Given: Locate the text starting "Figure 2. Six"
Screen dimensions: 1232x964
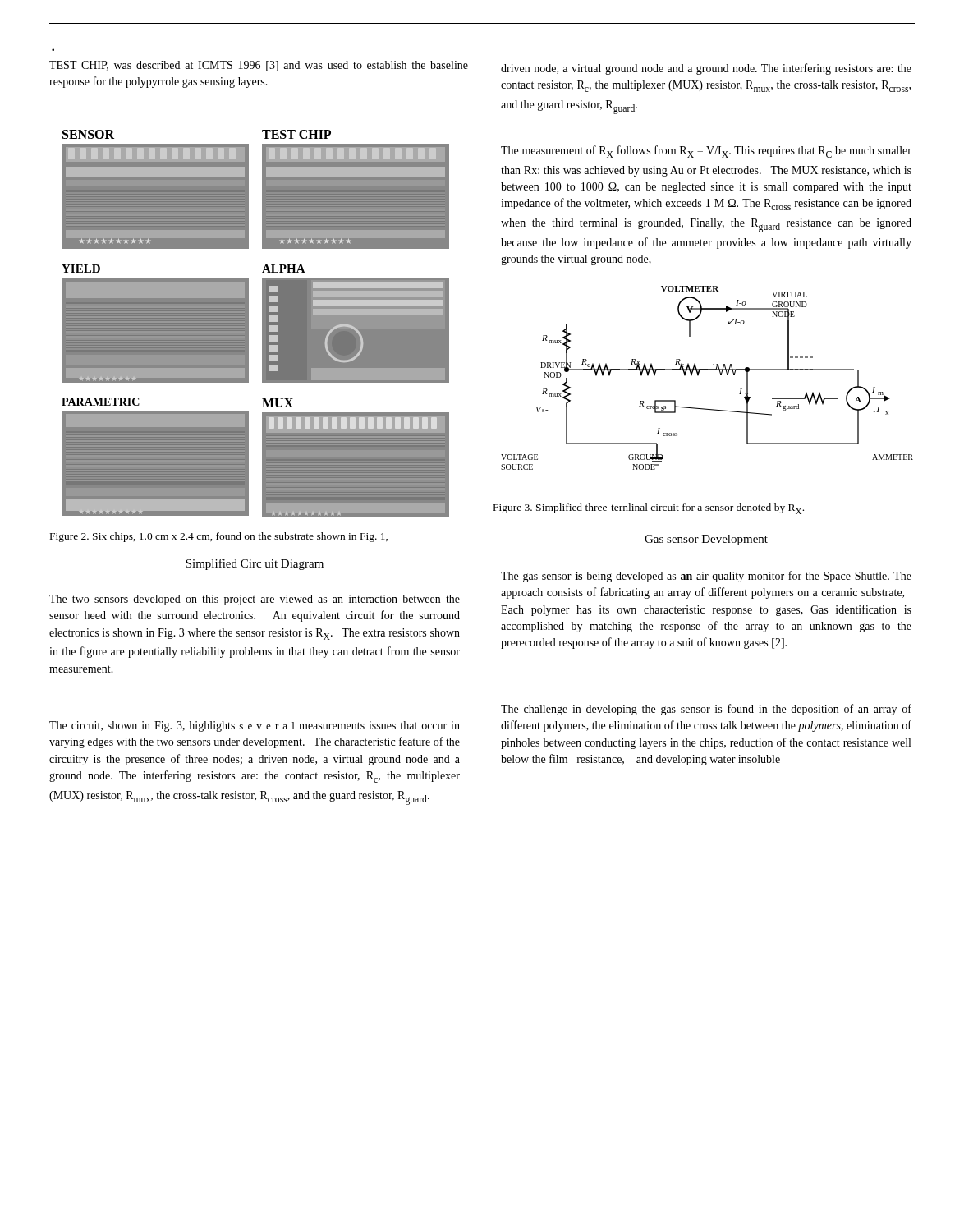Looking at the screenshot, I should [x=255, y=536].
